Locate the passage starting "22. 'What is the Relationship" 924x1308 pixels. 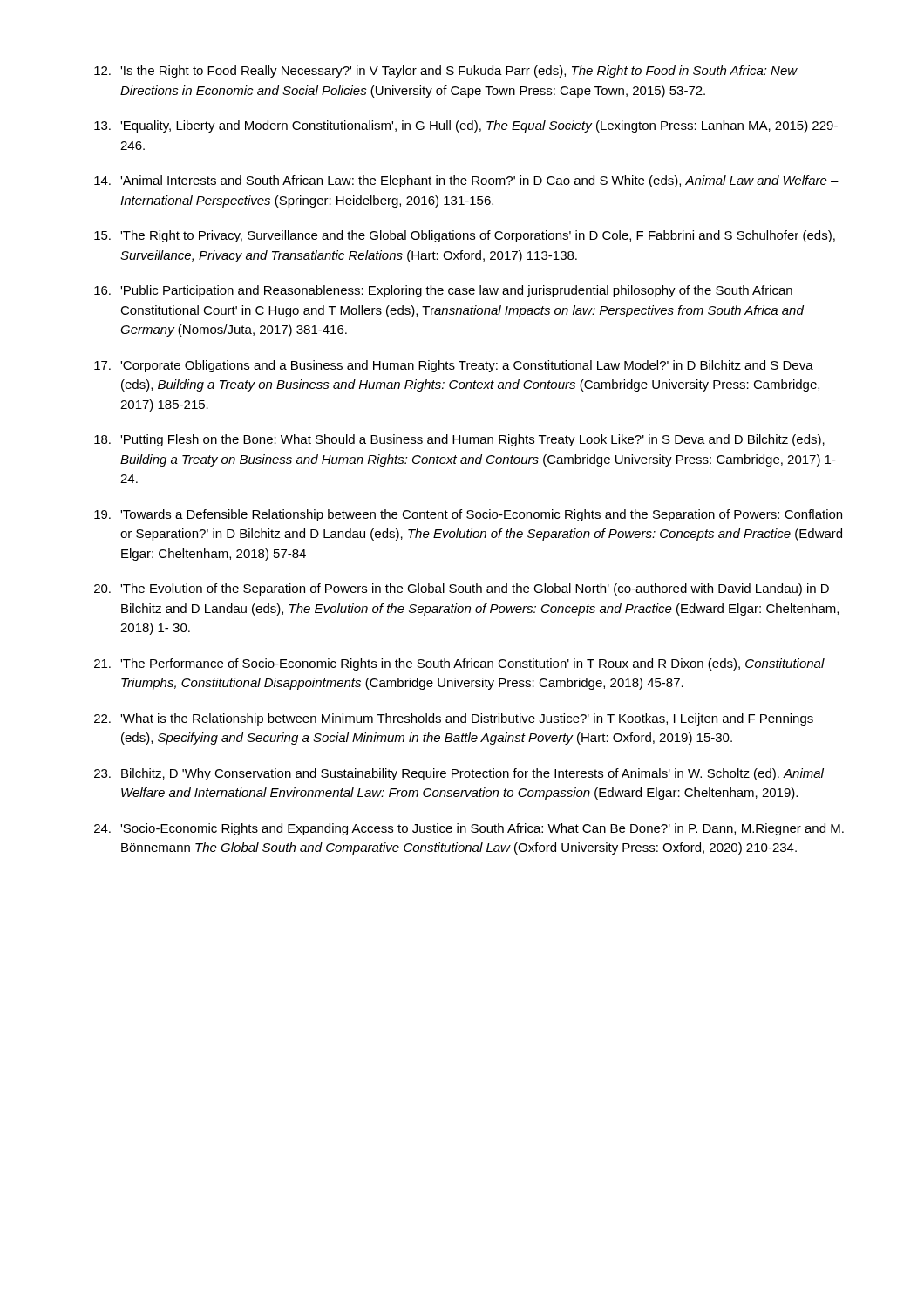462,728
